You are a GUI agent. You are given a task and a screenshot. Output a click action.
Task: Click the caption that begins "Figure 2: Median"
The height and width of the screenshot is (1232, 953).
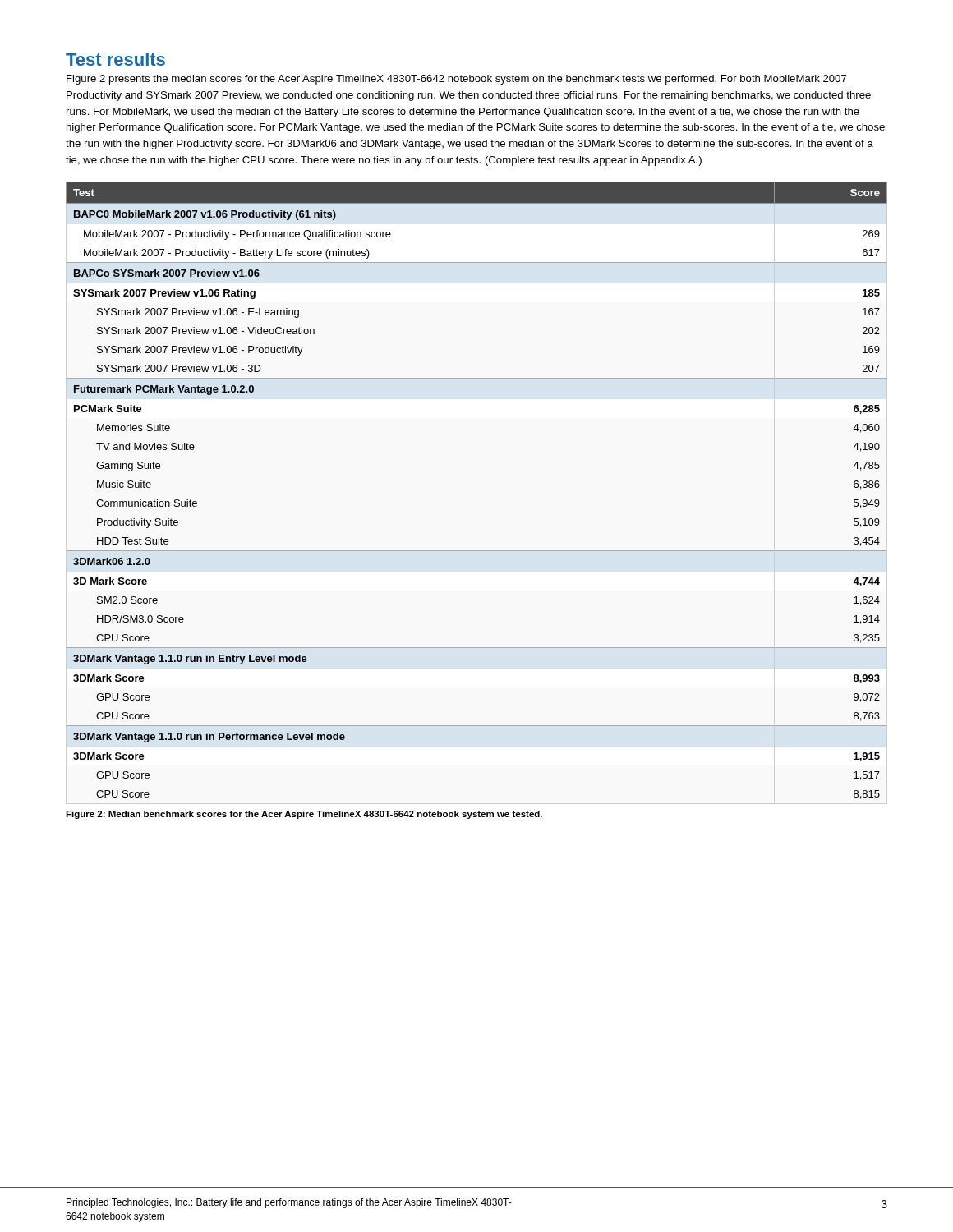tap(304, 814)
